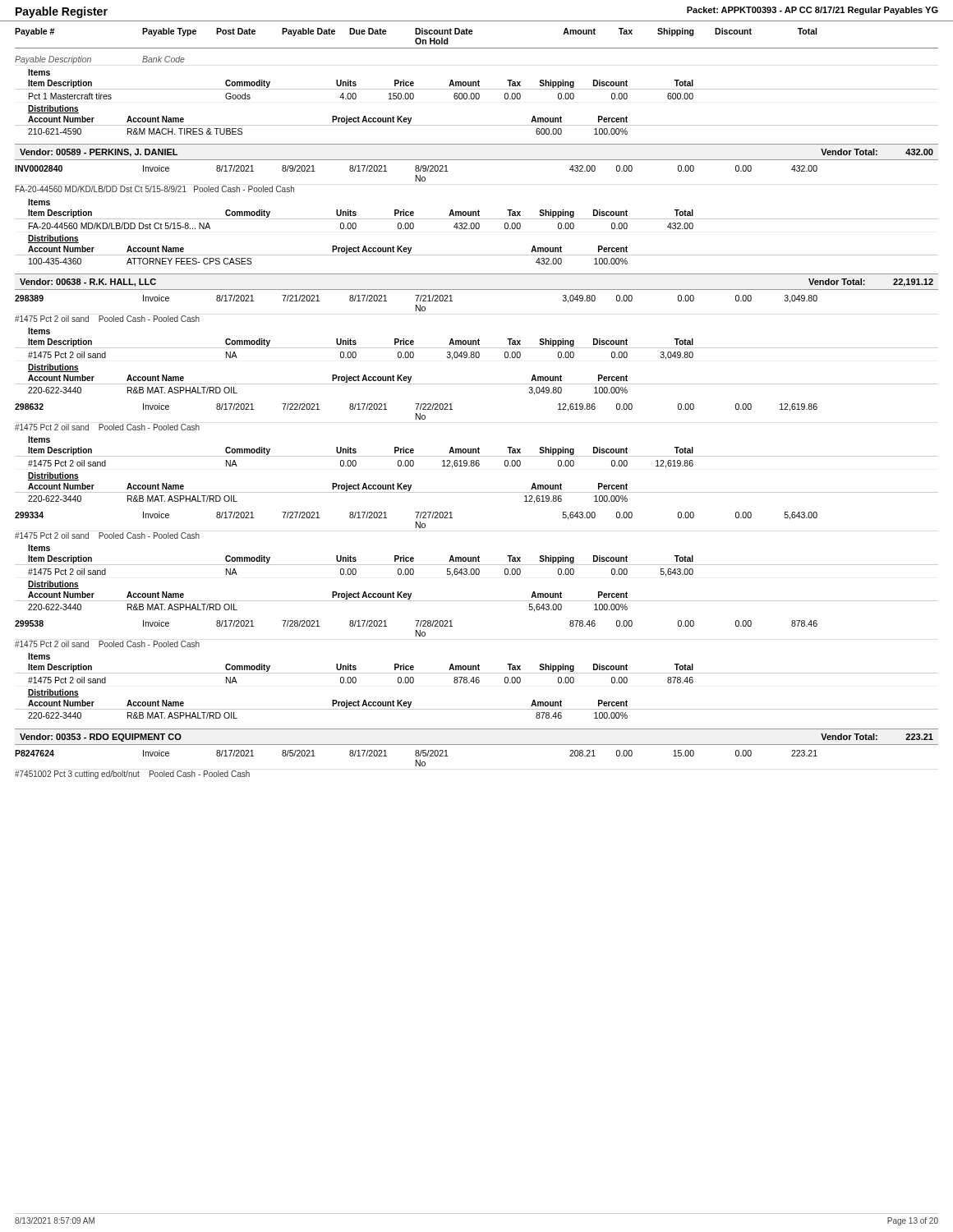Point to the text starting "Vendor: 00638 - R.K. HALL, LLC Vendor"
953x1232 pixels.
click(x=476, y=282)
